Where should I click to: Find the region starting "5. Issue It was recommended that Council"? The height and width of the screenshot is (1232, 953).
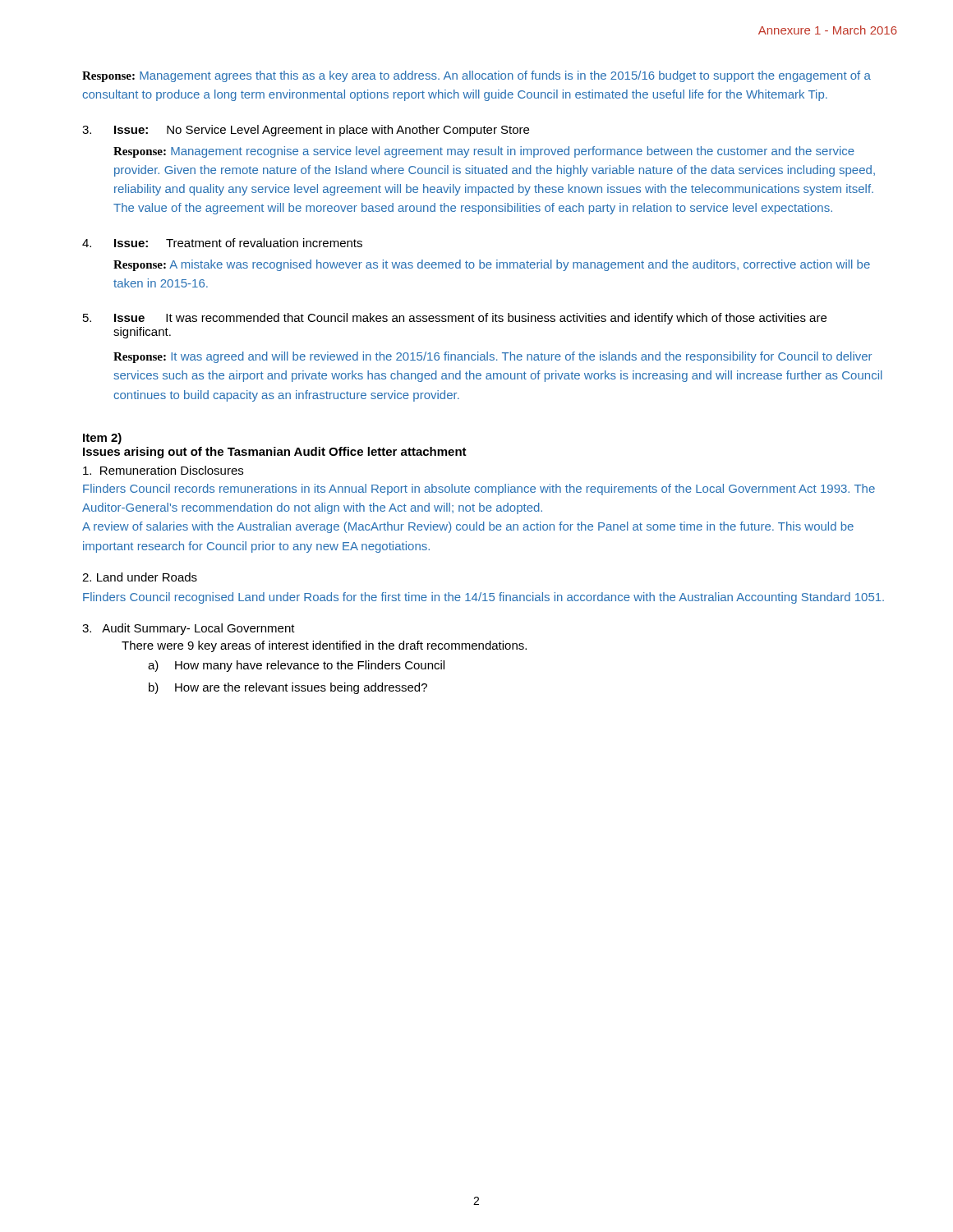click(x=485, y=324)
